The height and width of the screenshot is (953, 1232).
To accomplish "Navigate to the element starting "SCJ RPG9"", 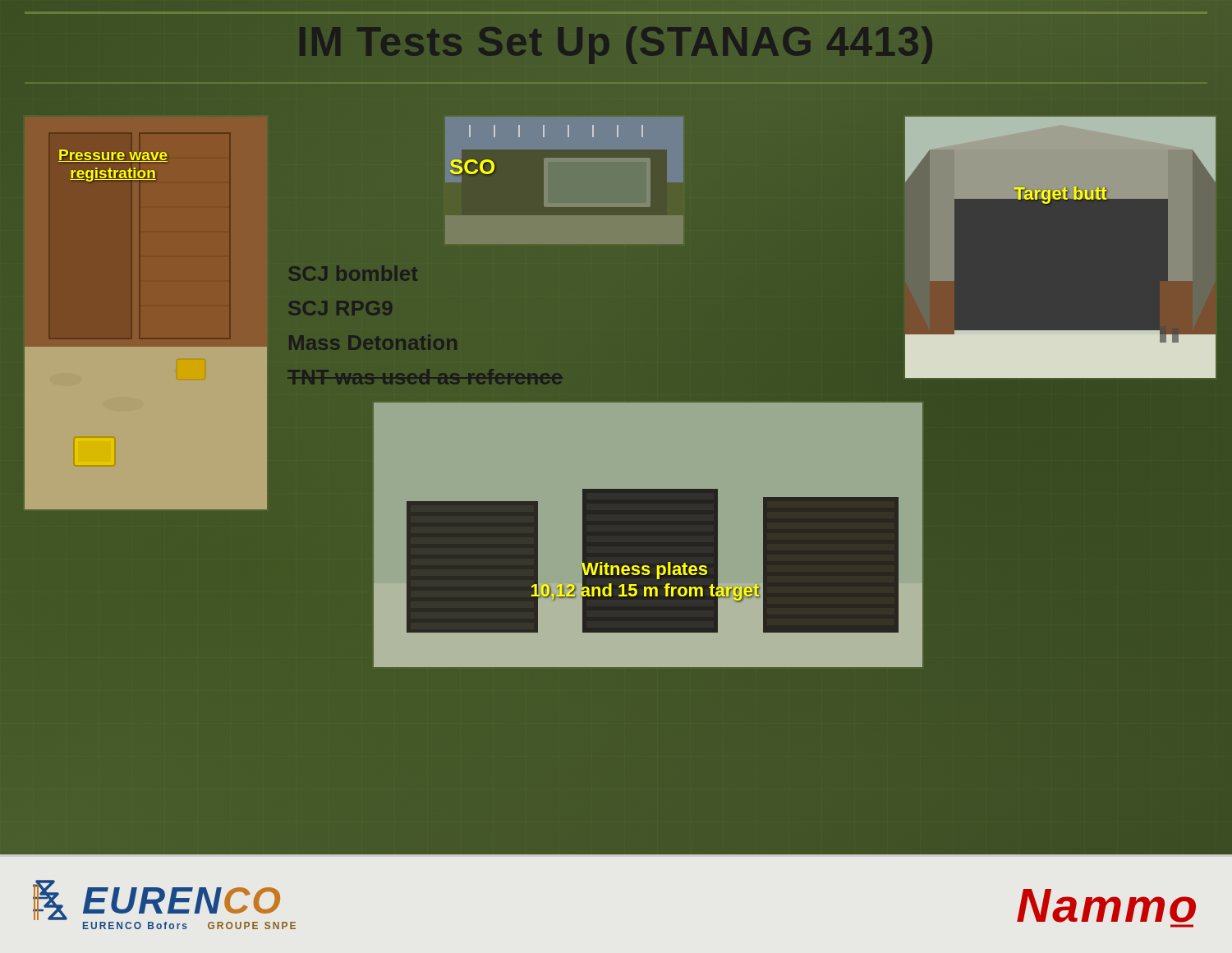I will click(340, 308).
